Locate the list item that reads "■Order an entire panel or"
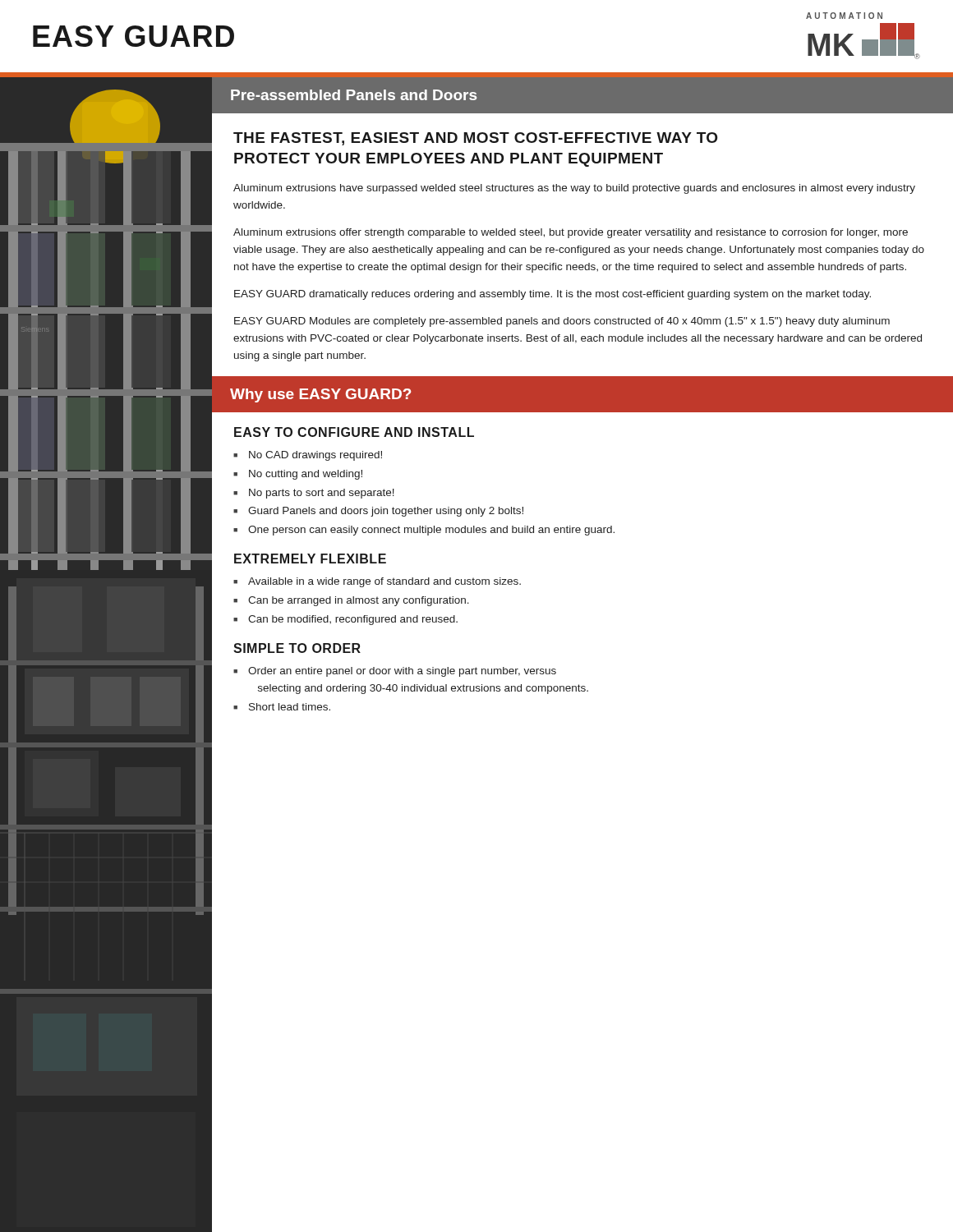This screenshot has height=1232, width=953. (x=411, y=679)
